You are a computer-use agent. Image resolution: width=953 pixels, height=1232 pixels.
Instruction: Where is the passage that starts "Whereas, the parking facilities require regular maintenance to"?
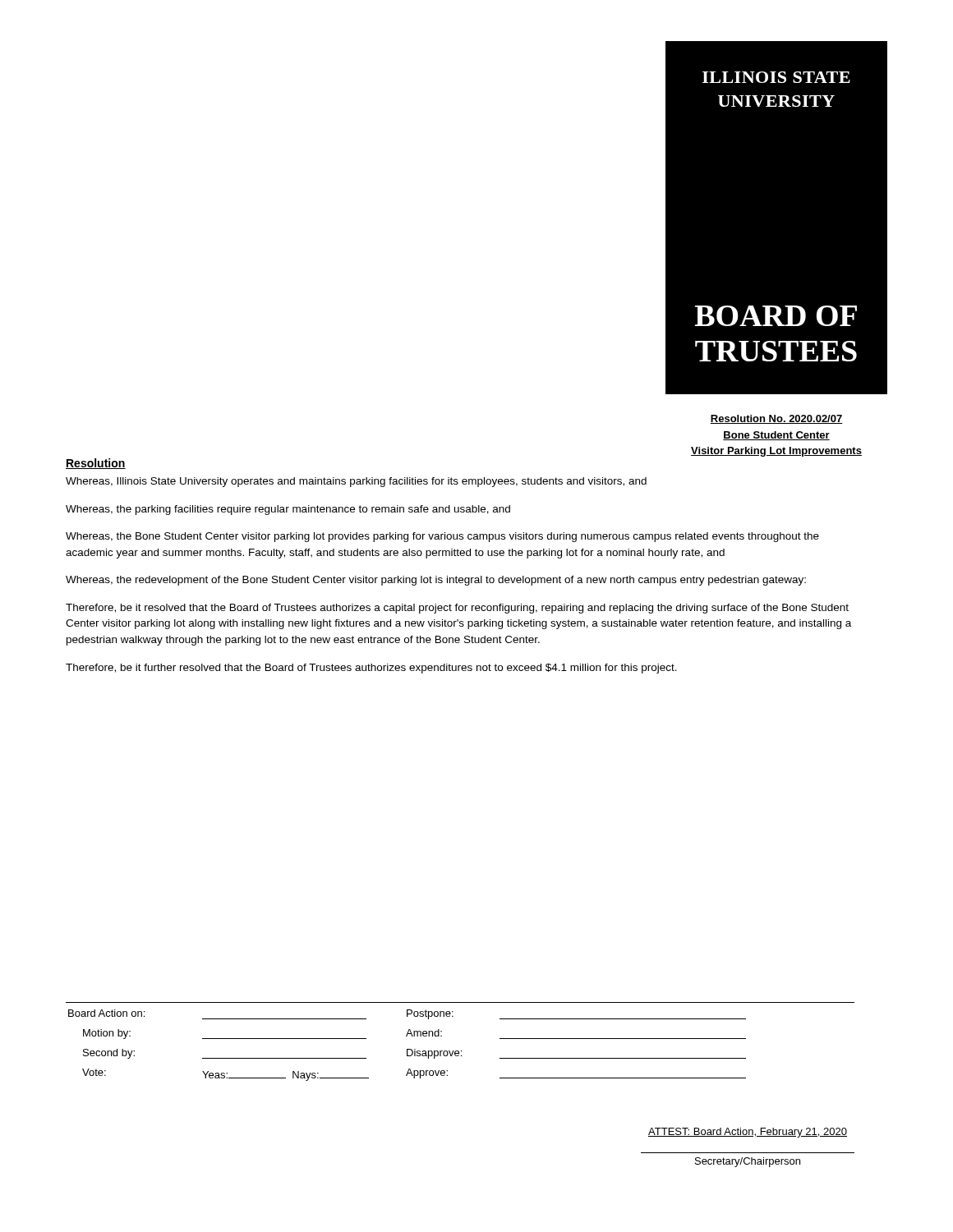click(x=288, y=508)
